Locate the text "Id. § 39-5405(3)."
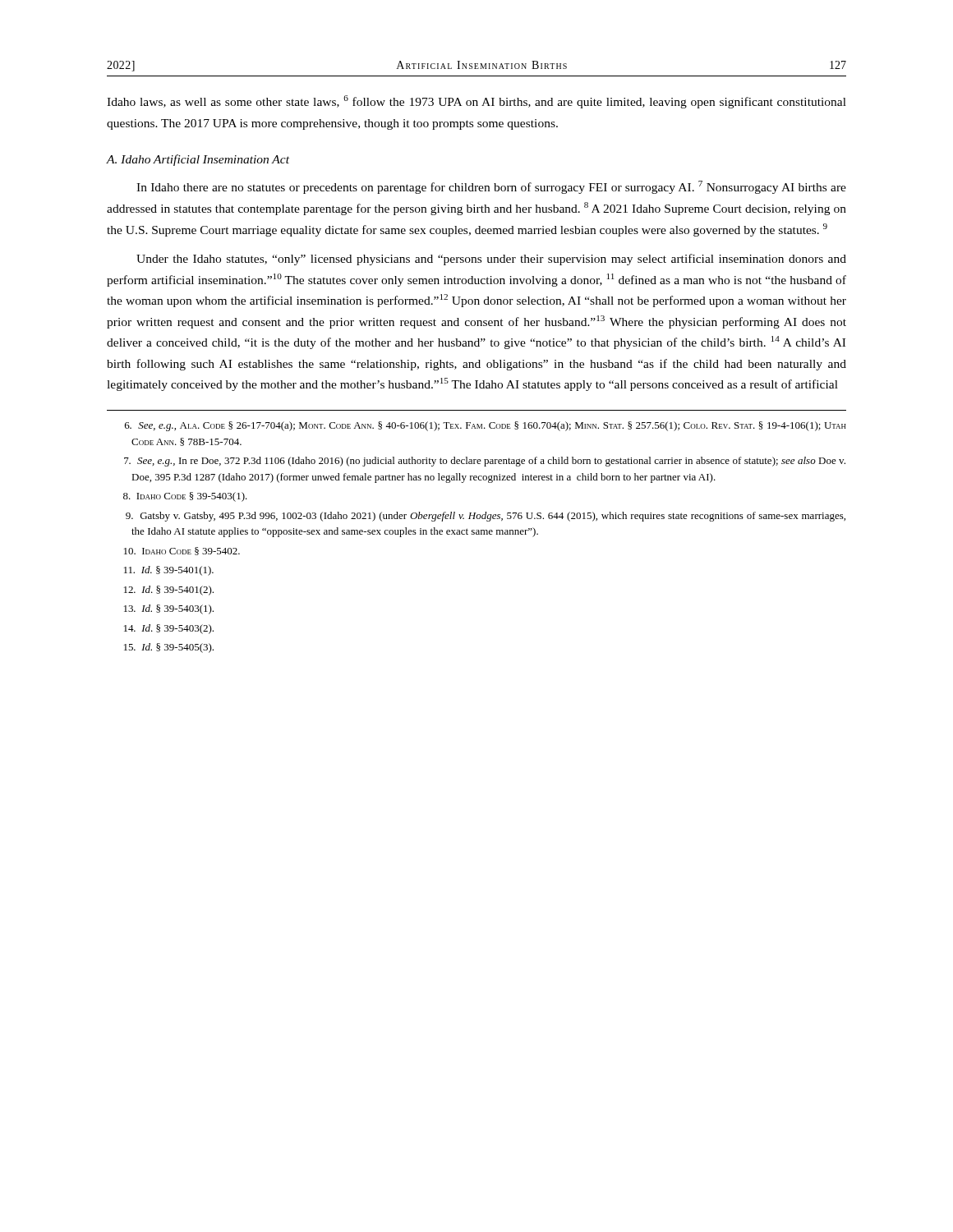Screen dimensions: 1232x953 [161, 647]
